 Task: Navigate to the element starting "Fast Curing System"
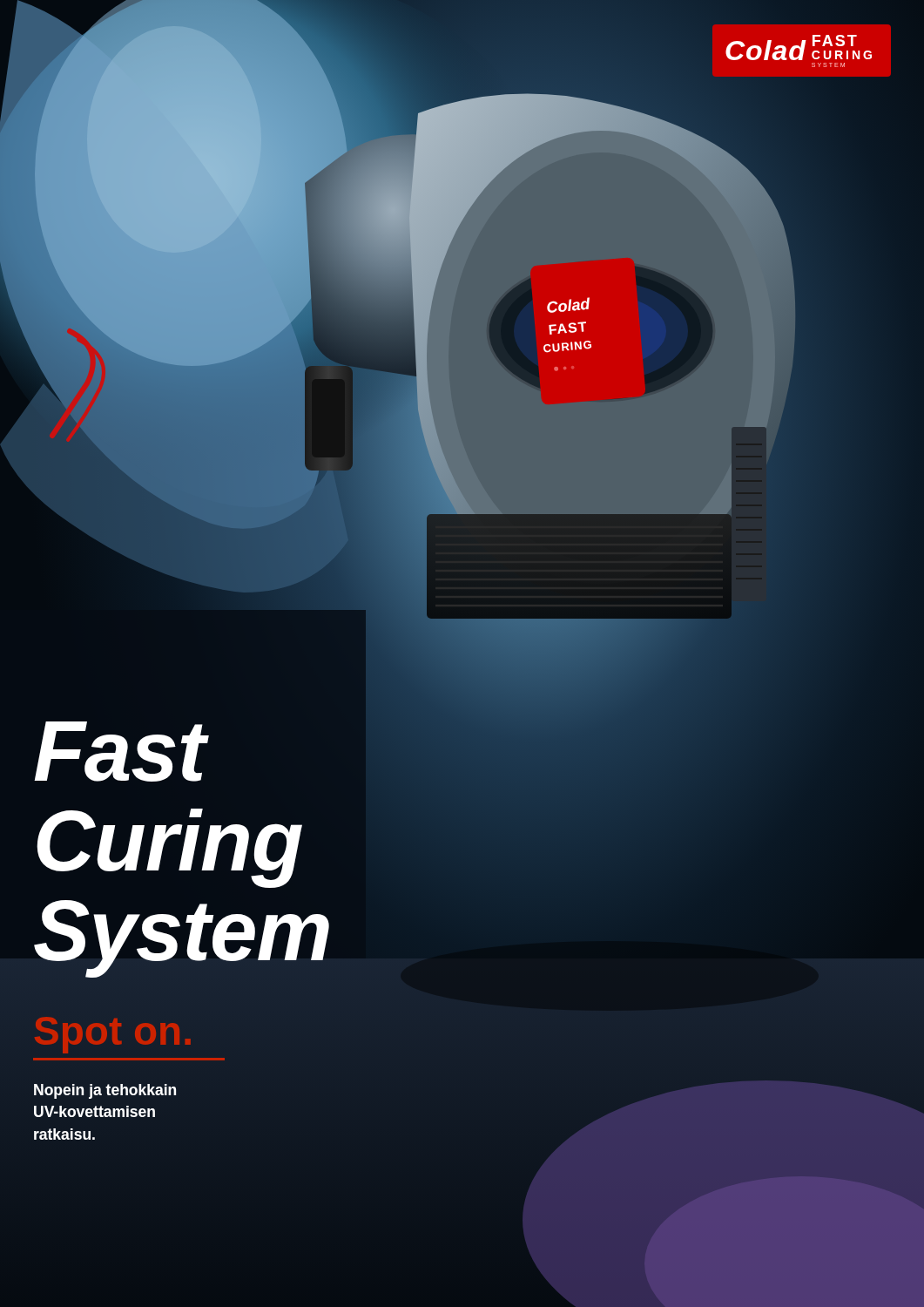pos(182,841)
